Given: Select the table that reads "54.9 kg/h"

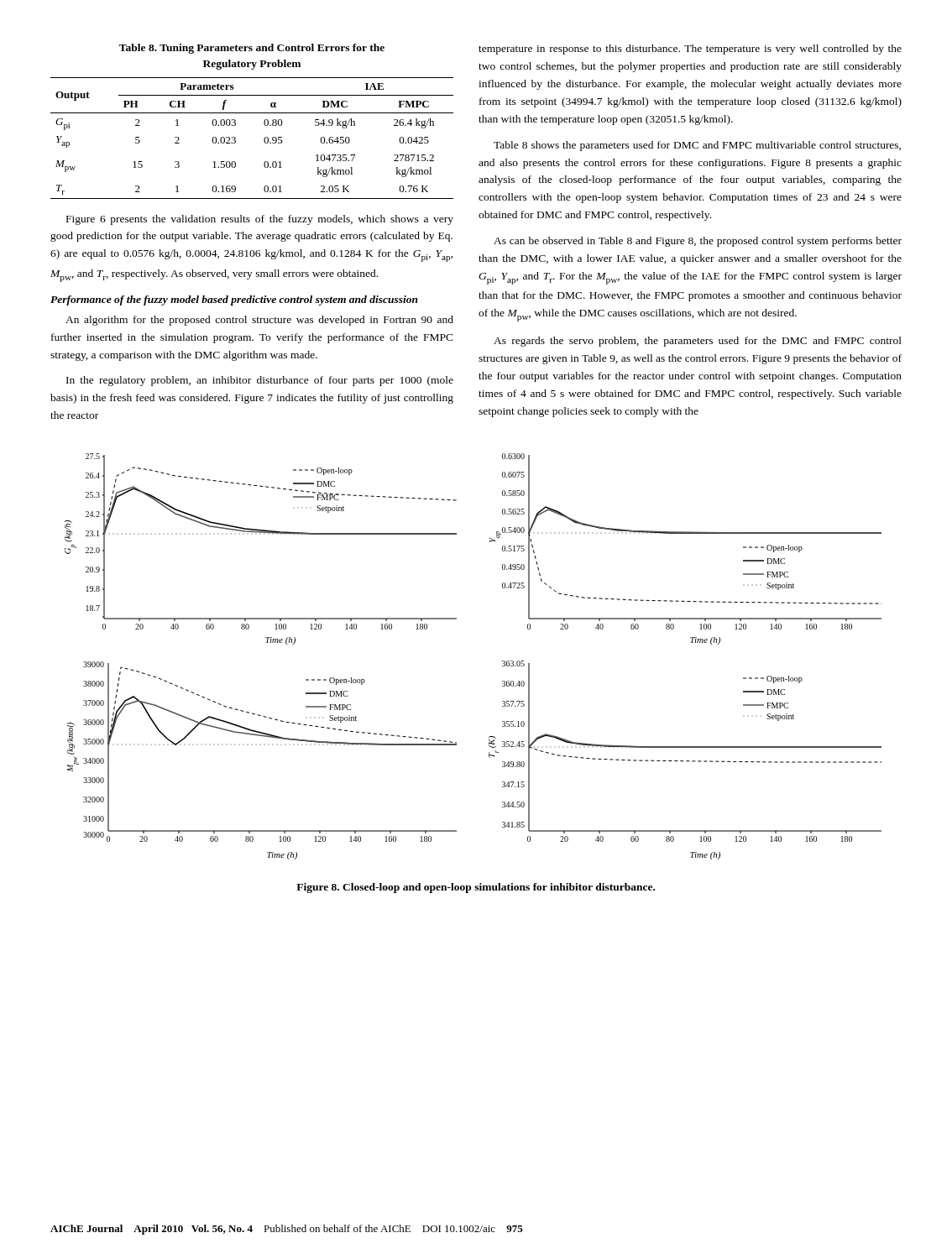Looking at the screenshot, I should coord(252,233).
